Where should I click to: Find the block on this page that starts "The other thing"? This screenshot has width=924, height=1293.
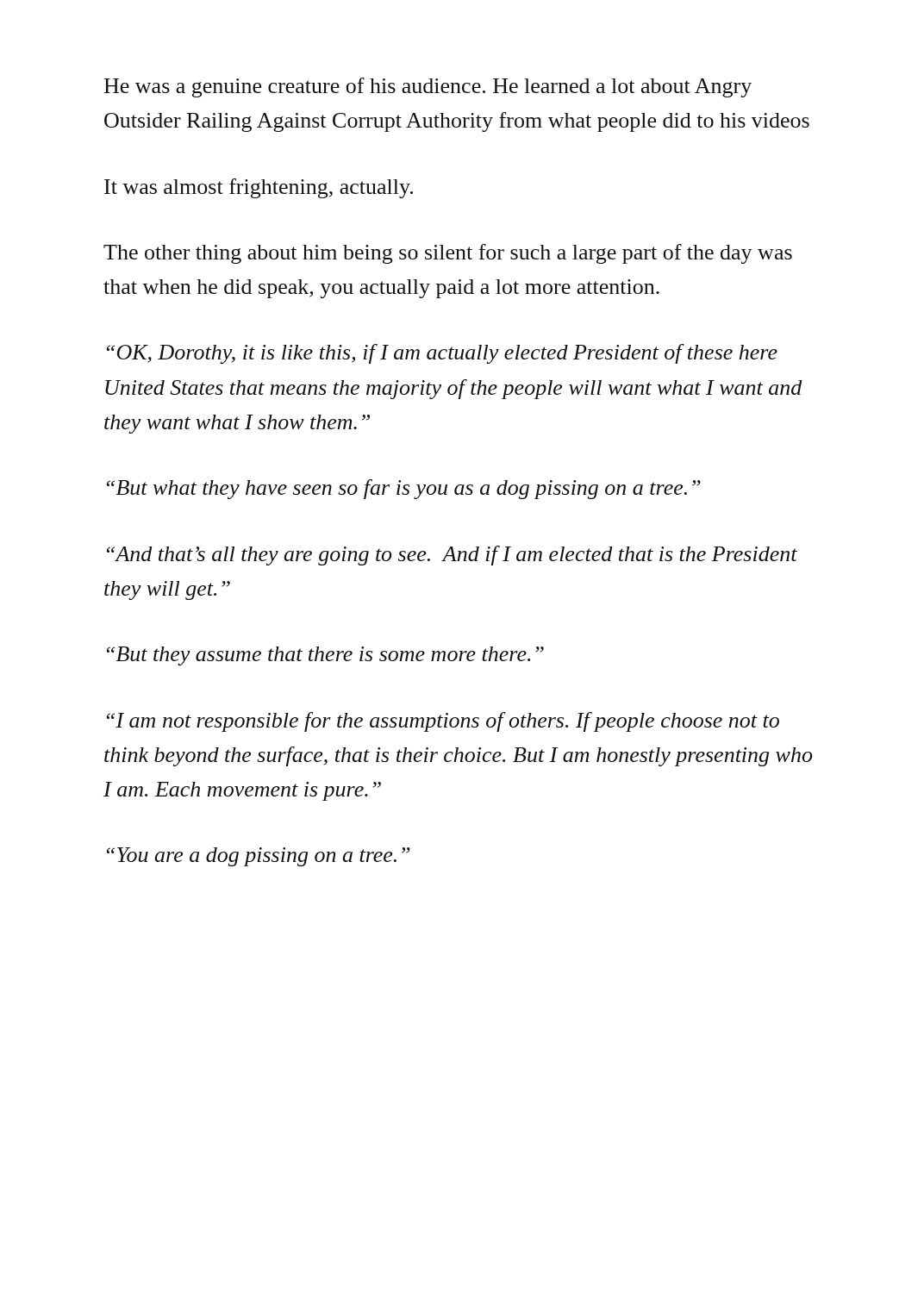448,269
